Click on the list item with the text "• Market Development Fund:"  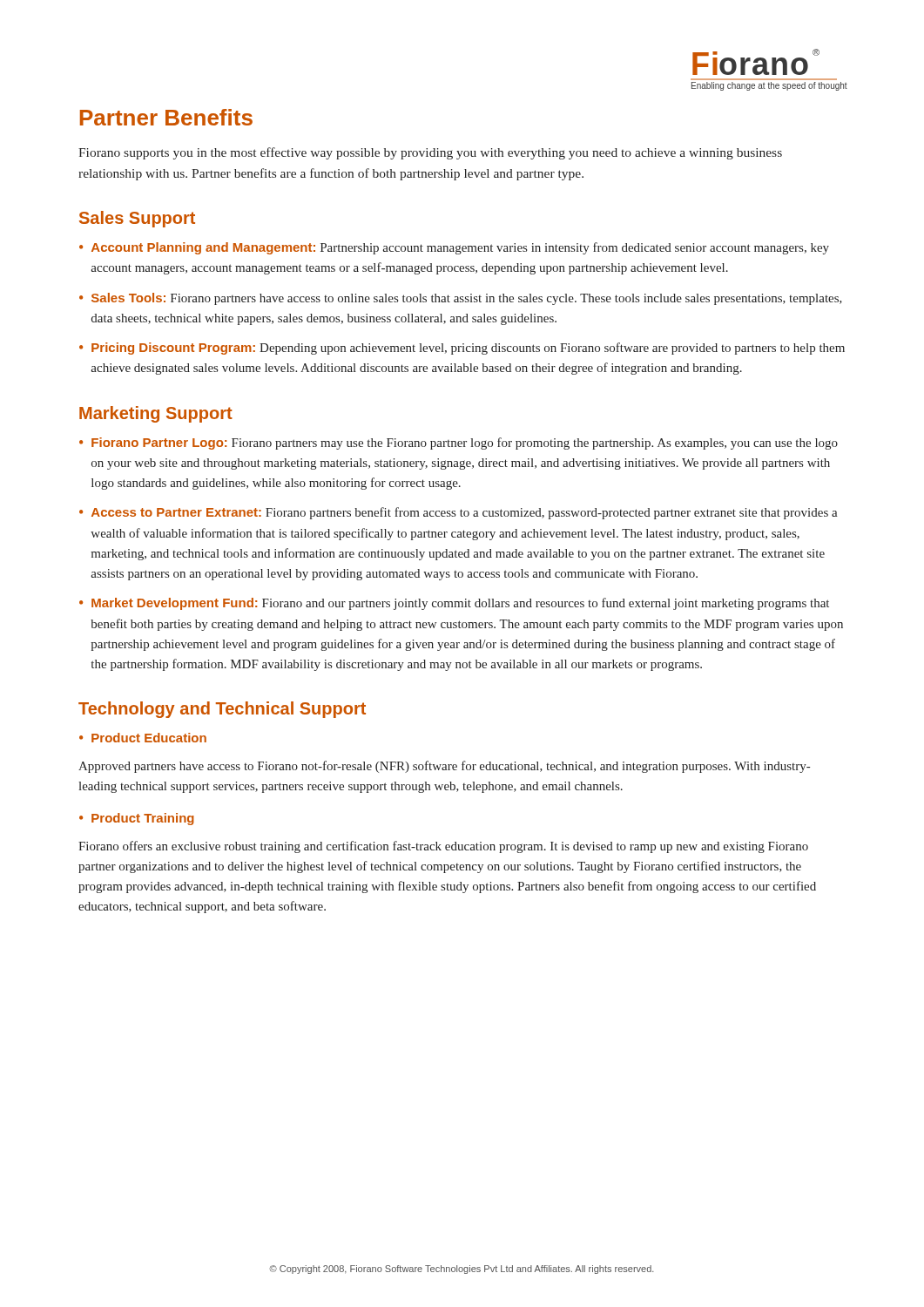tap(462, 634)
